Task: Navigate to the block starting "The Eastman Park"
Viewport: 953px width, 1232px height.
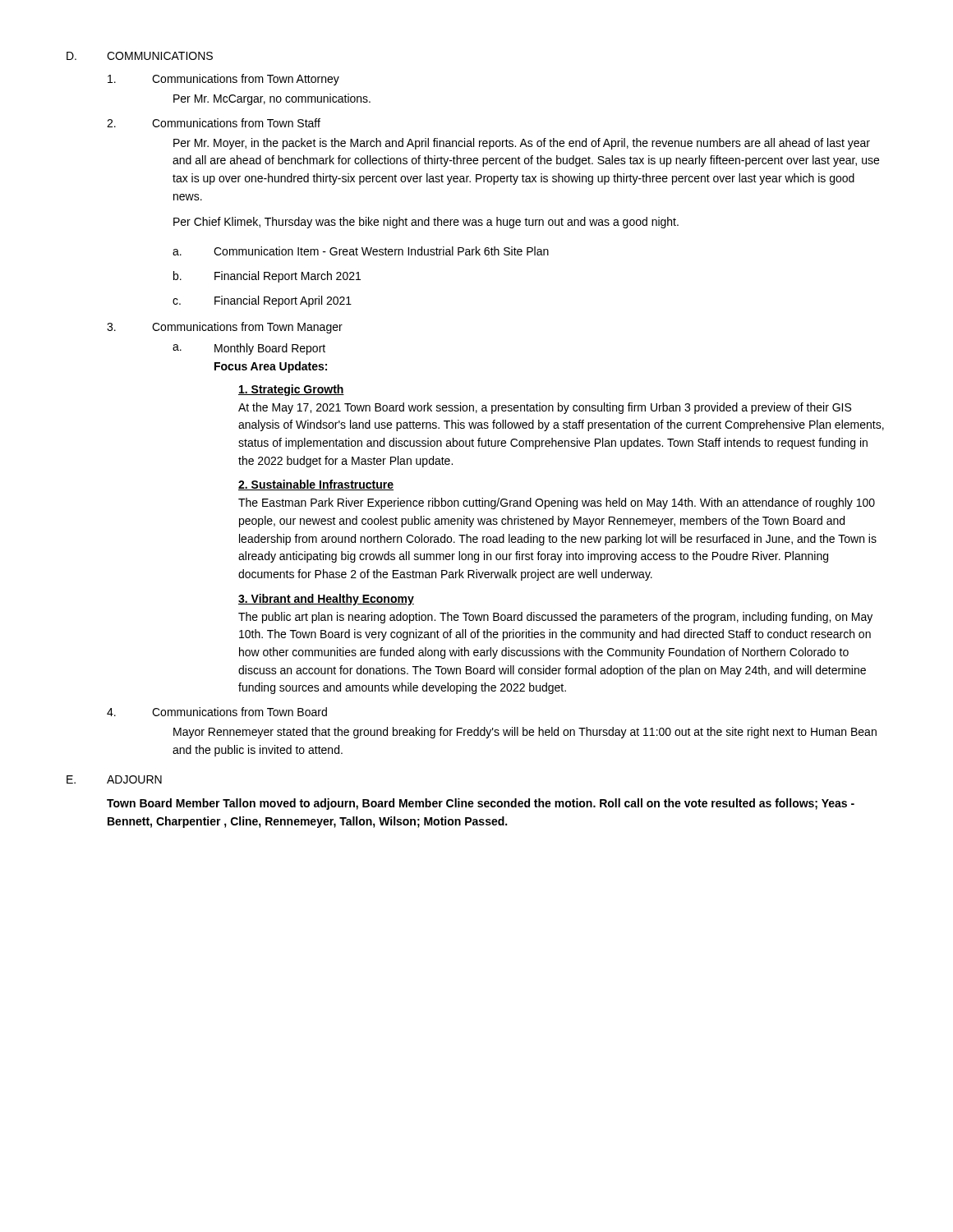Action: (x=557, y=538)
